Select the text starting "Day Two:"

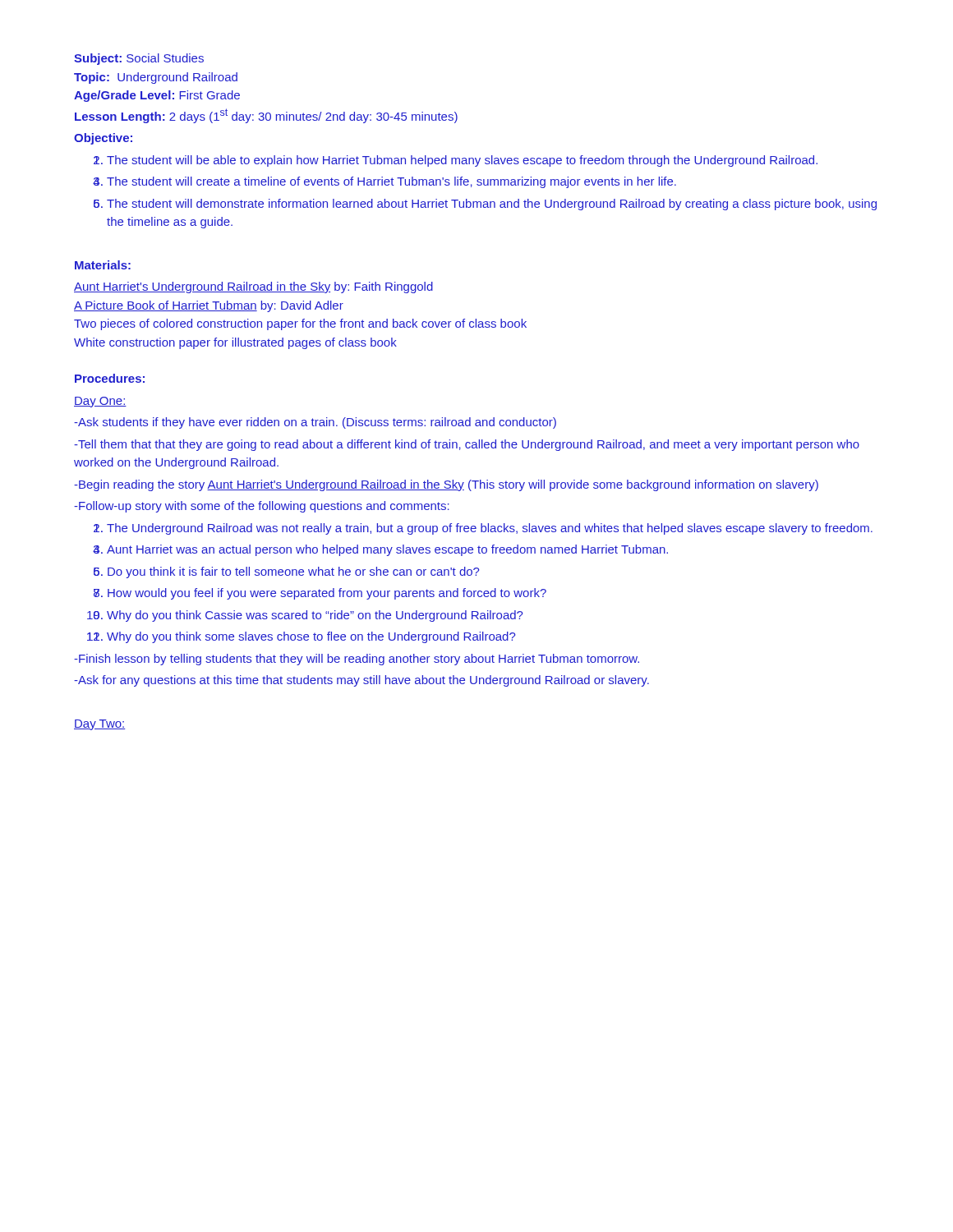99,723
